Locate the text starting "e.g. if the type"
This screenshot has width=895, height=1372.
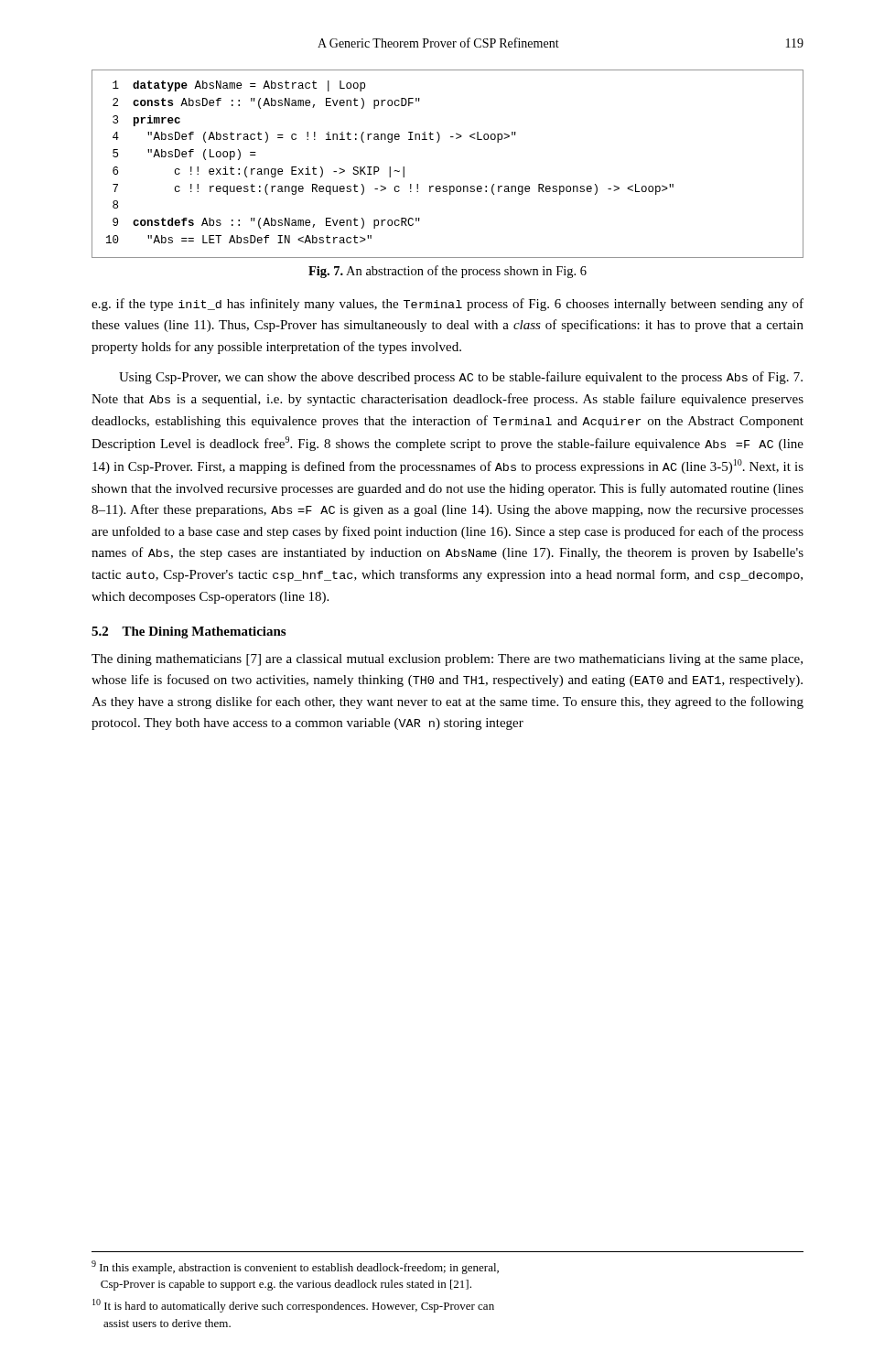448,325
